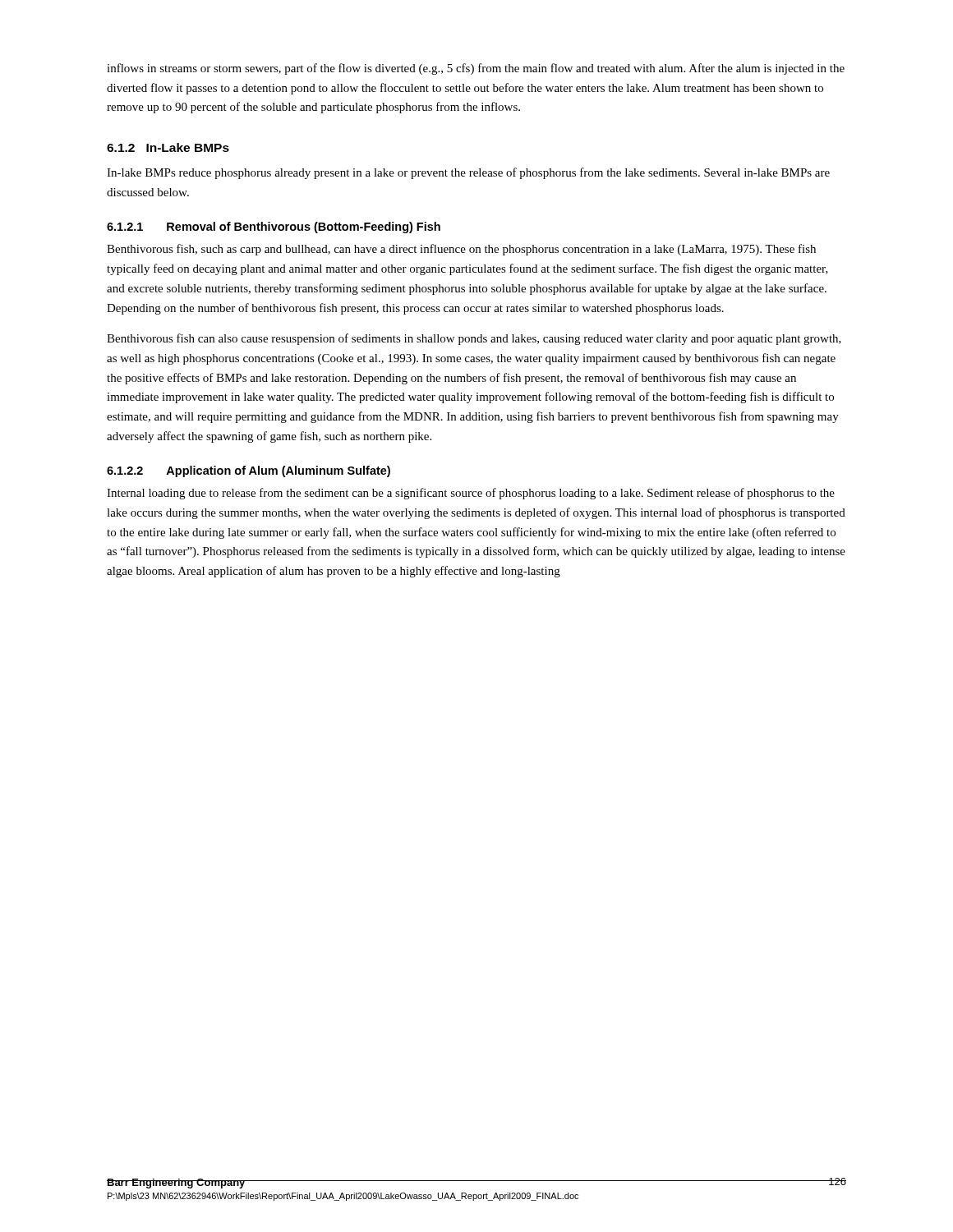Find the text block that says "inflows in streams or storm sewers, part of"
The height and width of the screenshot is (1232, 953).
(476, 88)
